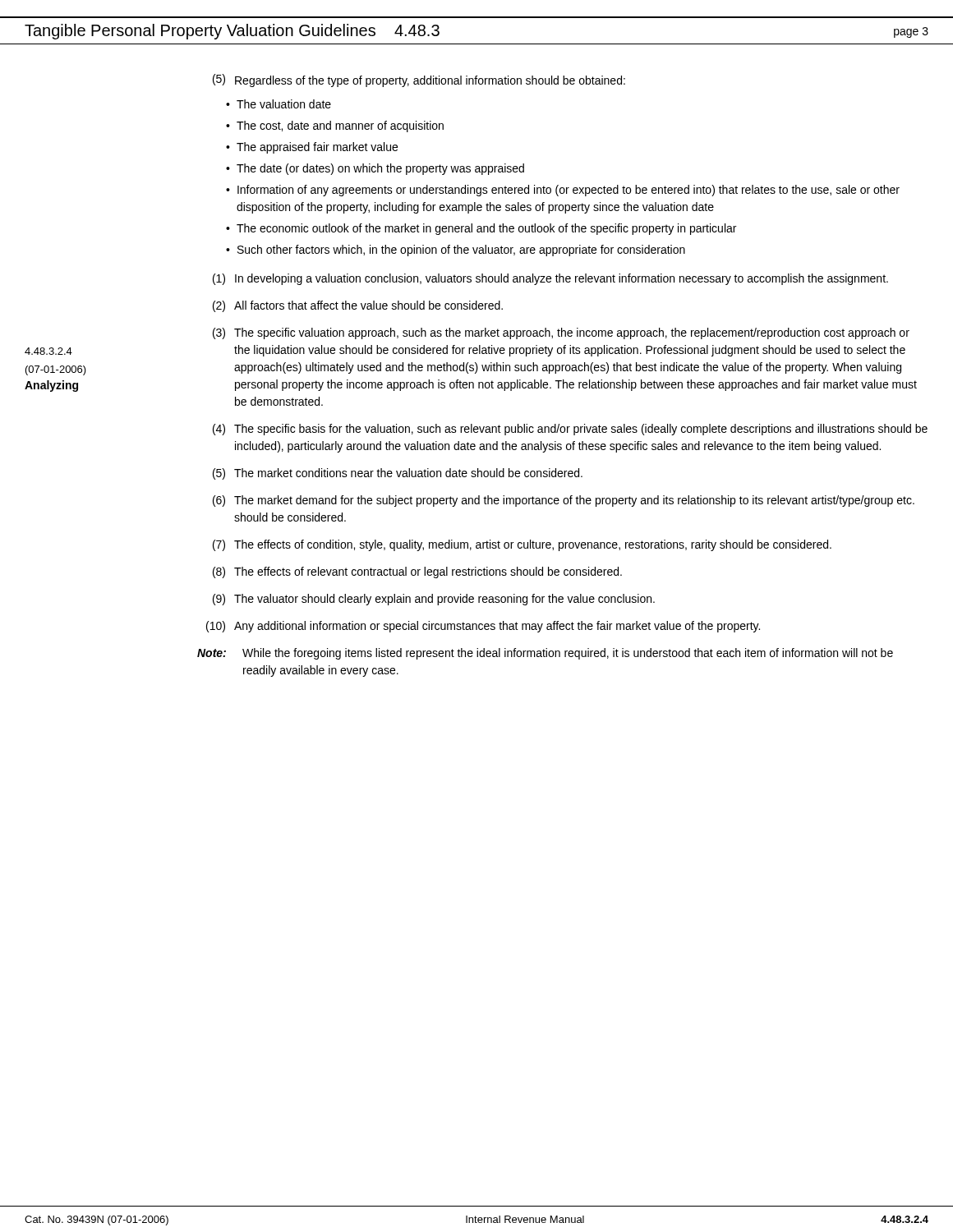The image size is (953, 1232).
Task: Click where it says "4.48.3.2.4 (07-01-2006) Analyzing"
Action: [x=92, y=368]
